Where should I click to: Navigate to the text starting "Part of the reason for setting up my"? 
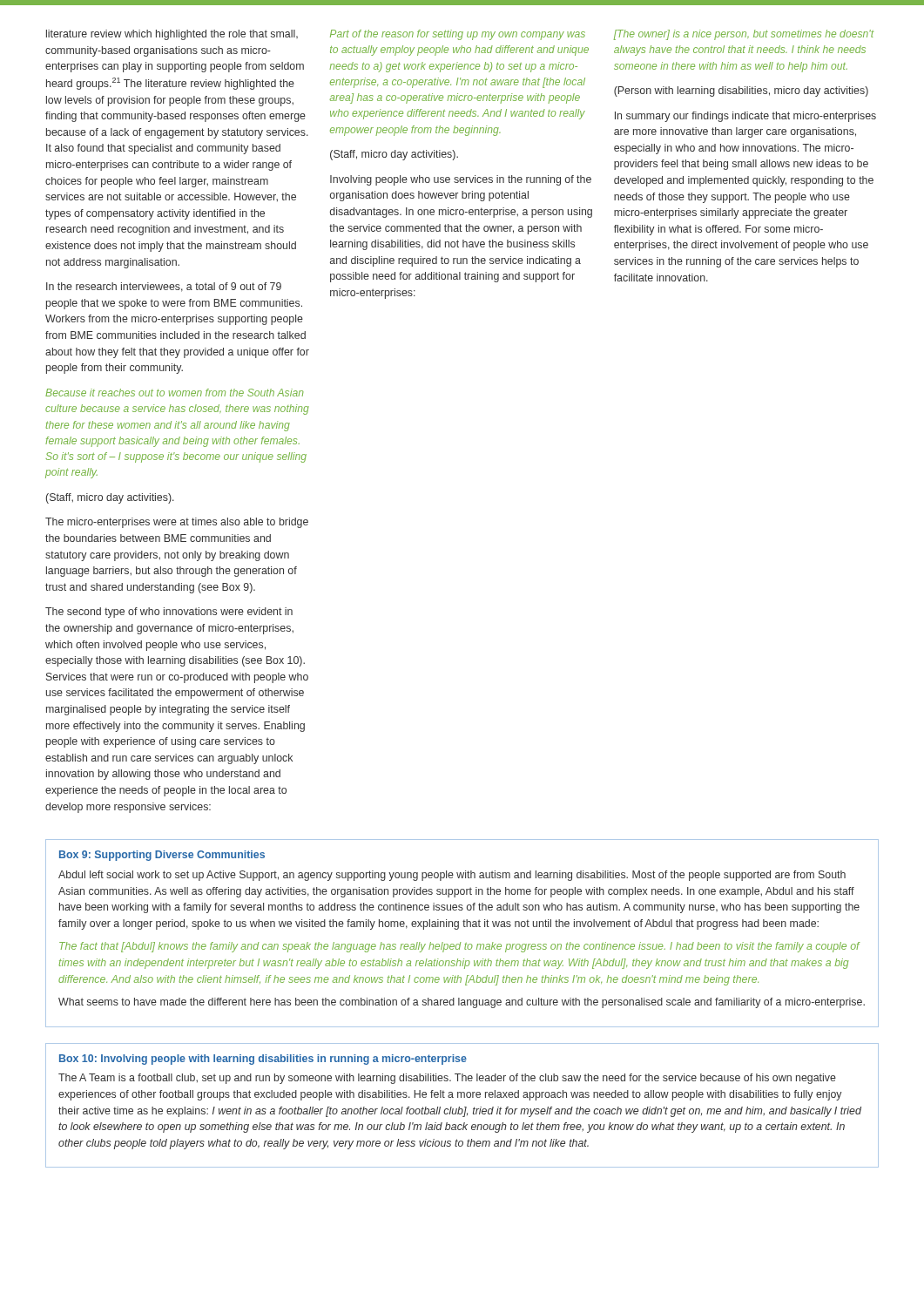462,164
